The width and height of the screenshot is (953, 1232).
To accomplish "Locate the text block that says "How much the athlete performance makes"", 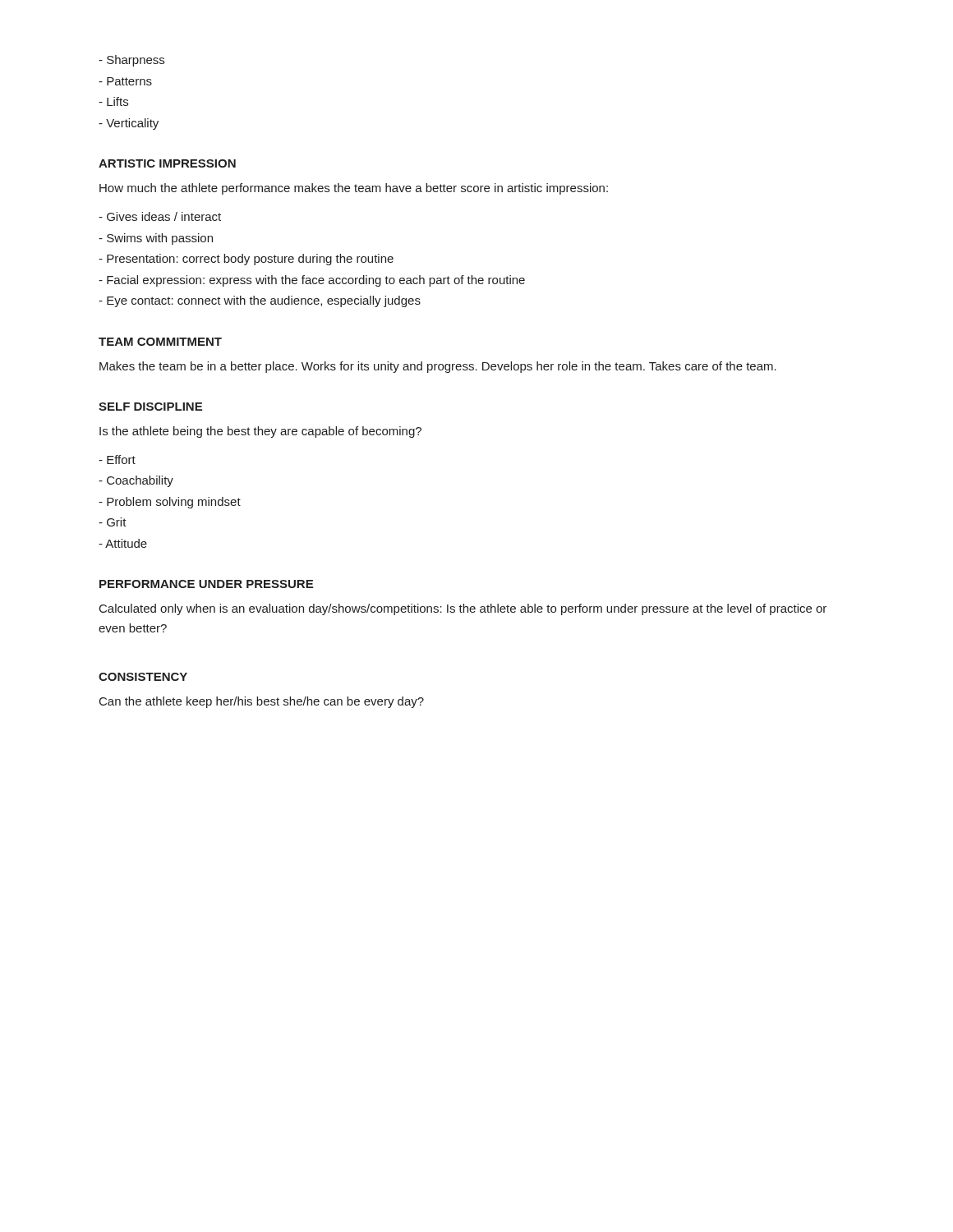I will [354, 188].
